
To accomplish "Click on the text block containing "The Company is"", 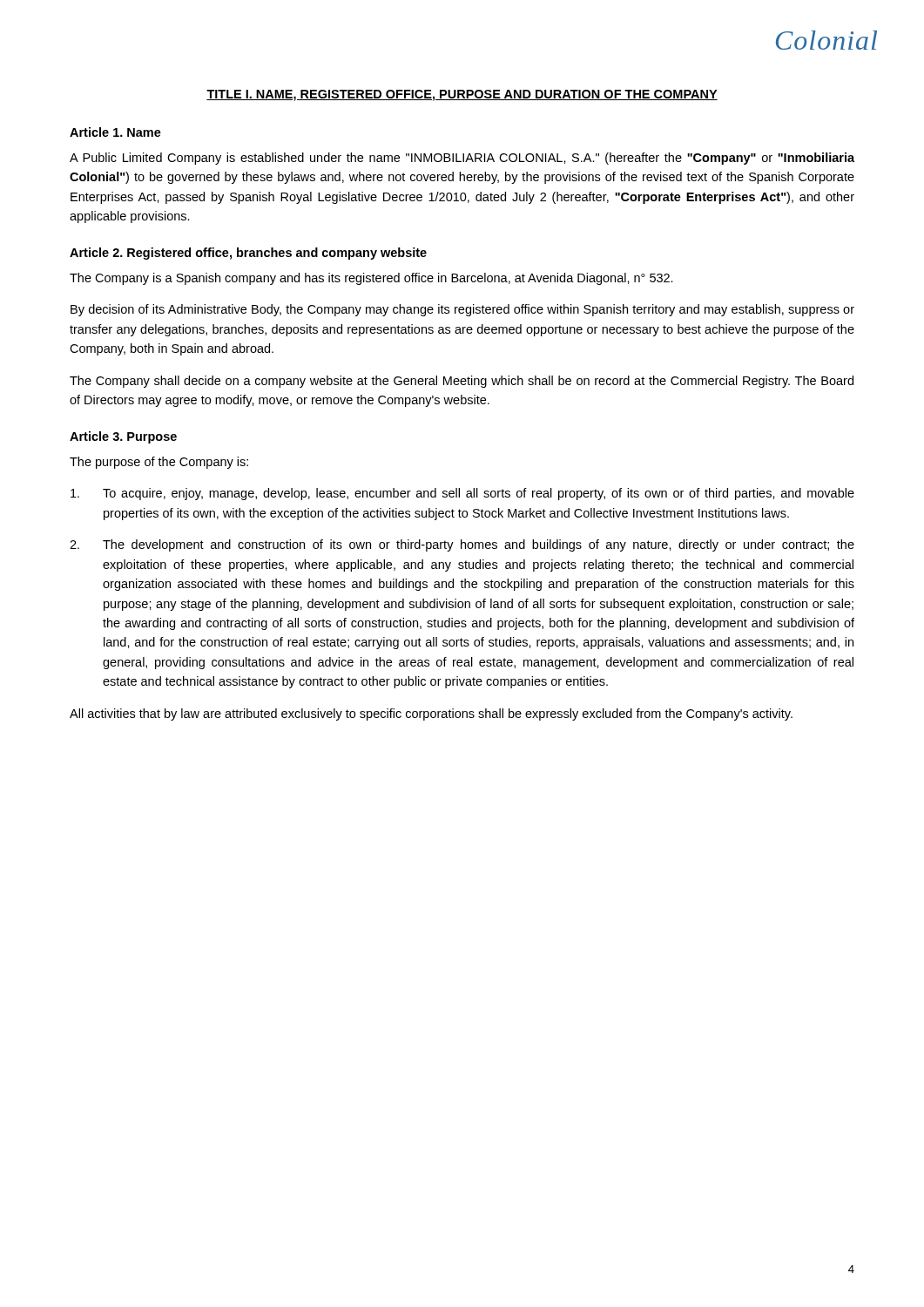I will coord(372,278).
